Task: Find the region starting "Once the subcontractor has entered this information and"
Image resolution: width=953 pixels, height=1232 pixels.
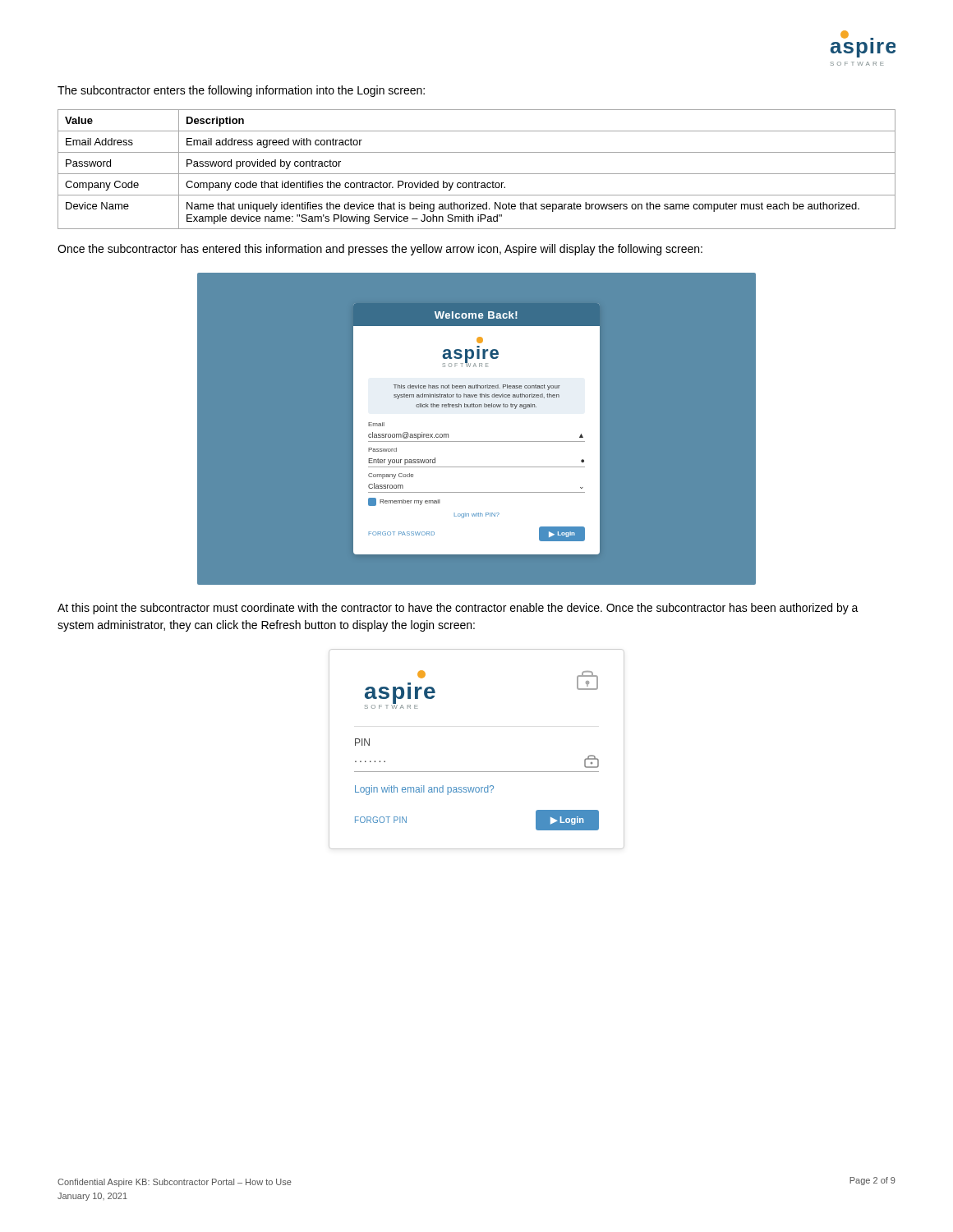Action: pos(380,249)
